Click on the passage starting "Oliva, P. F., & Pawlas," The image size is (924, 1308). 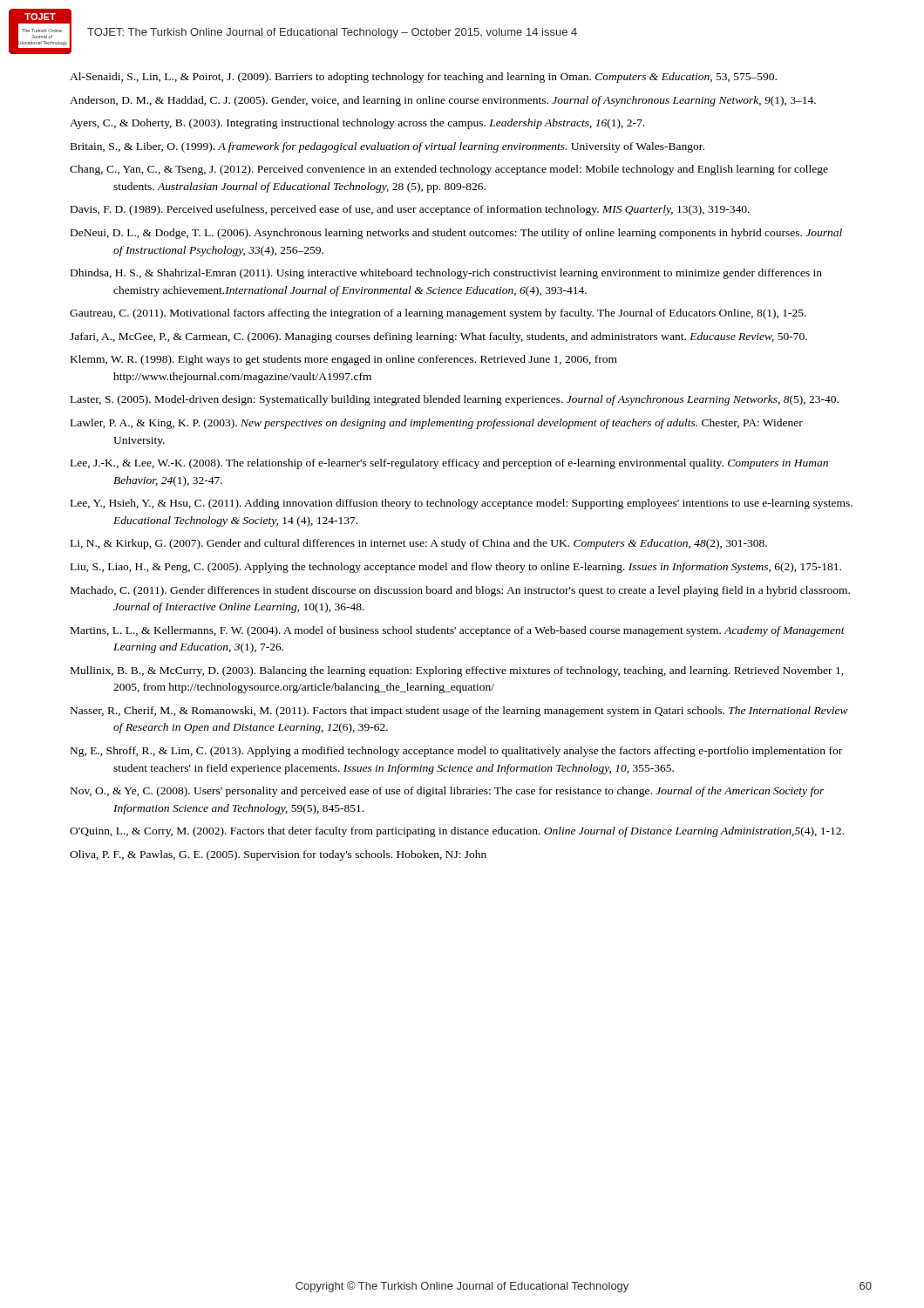278,854
